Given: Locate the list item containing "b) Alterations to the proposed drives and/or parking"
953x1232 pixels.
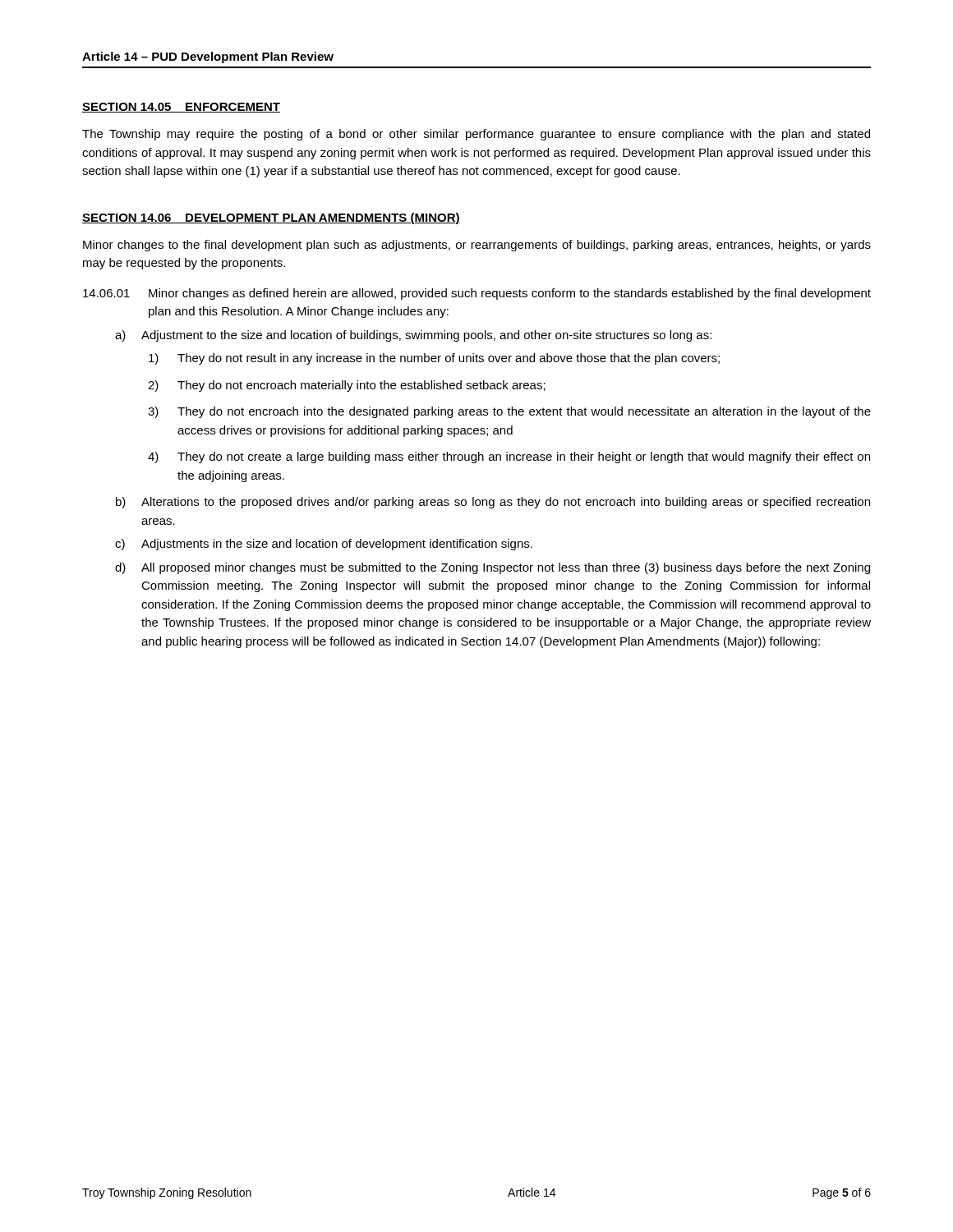Looking at the screenshot, I should pyautogui.click(x=493, y=511).
